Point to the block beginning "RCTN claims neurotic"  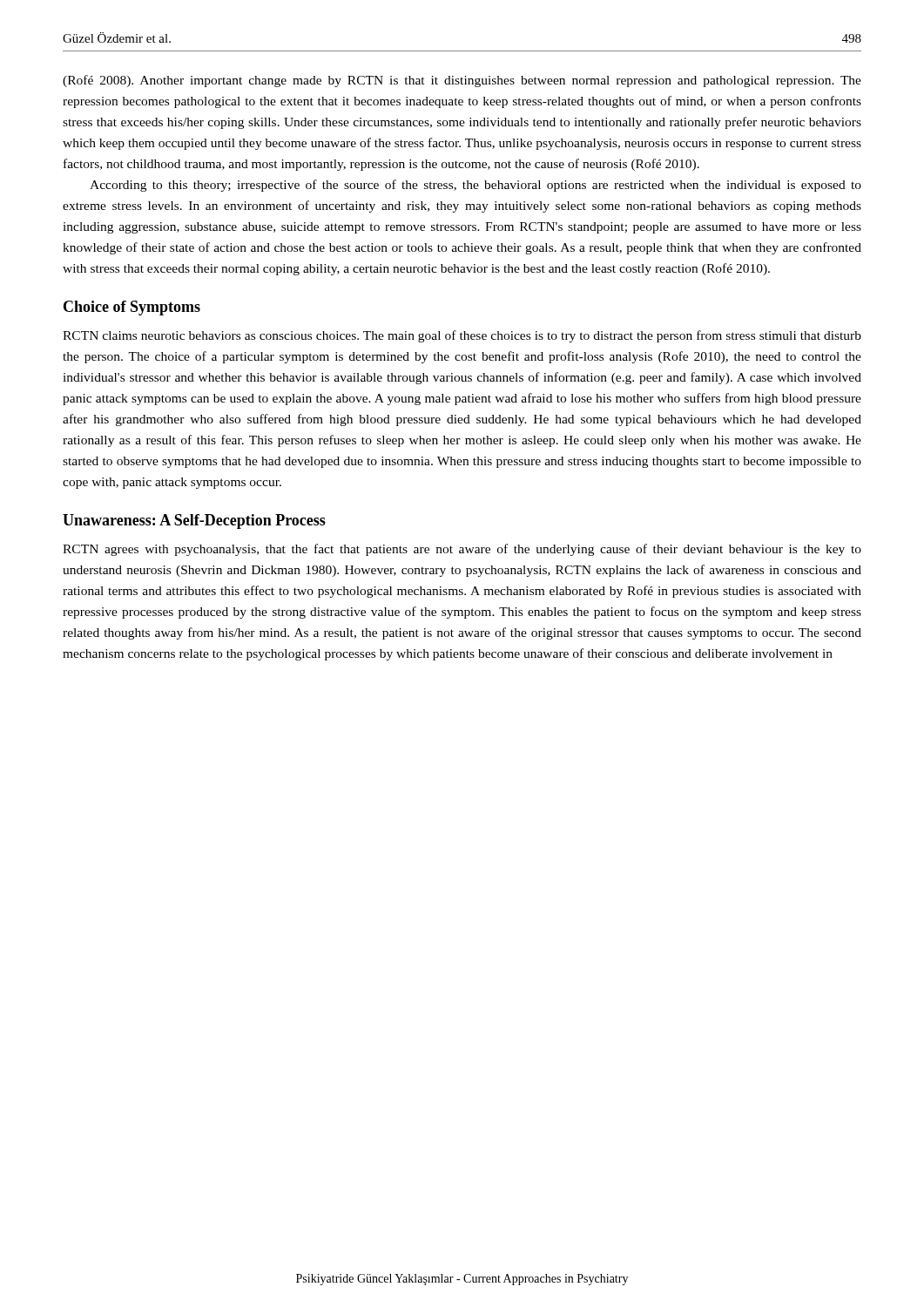[x=462, y=409]
